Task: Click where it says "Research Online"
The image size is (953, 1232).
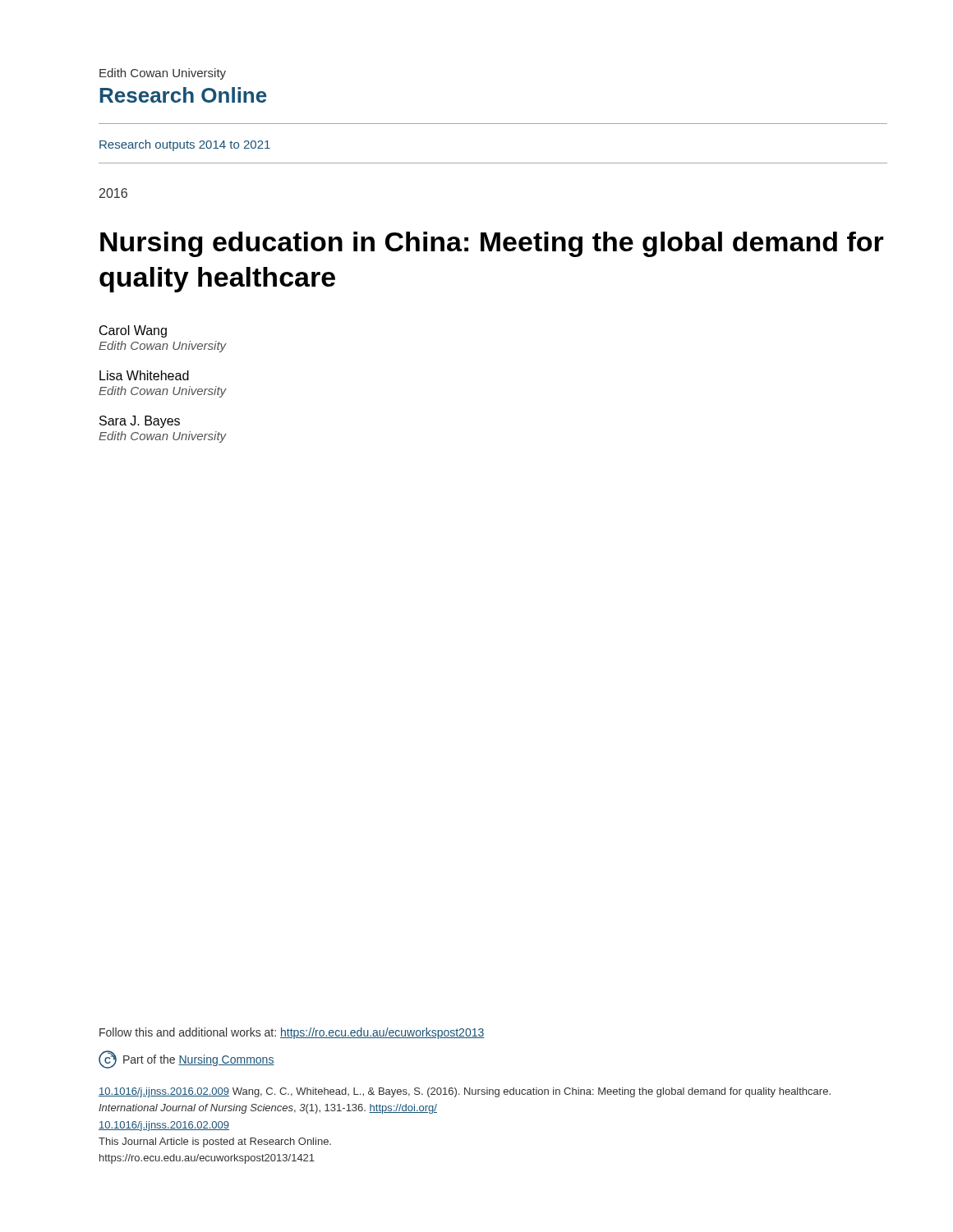Action: pyautogui.click(x=183, y=95)
